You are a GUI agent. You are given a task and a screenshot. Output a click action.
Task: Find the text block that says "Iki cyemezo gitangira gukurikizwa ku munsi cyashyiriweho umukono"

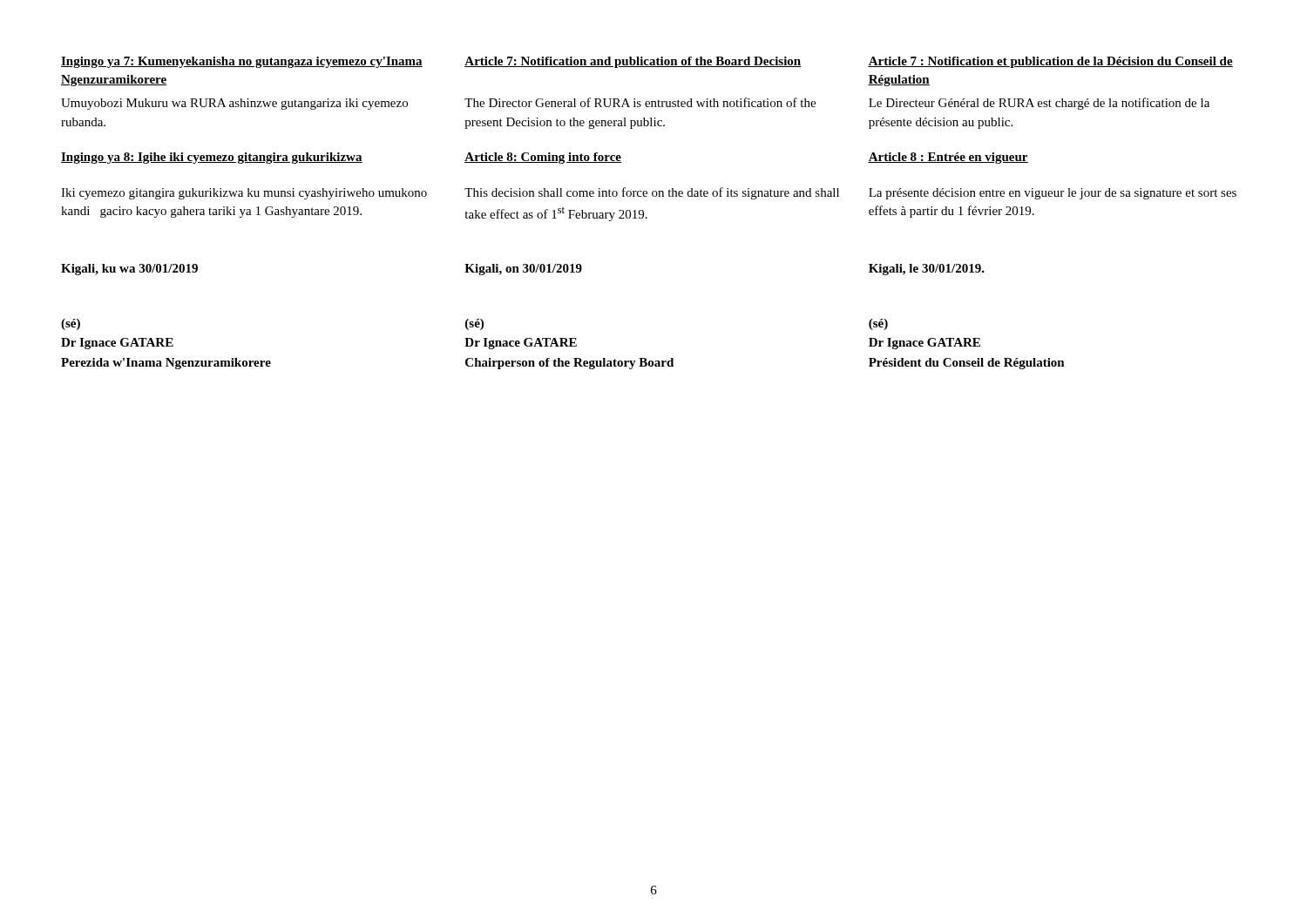[x=244, y=202]
